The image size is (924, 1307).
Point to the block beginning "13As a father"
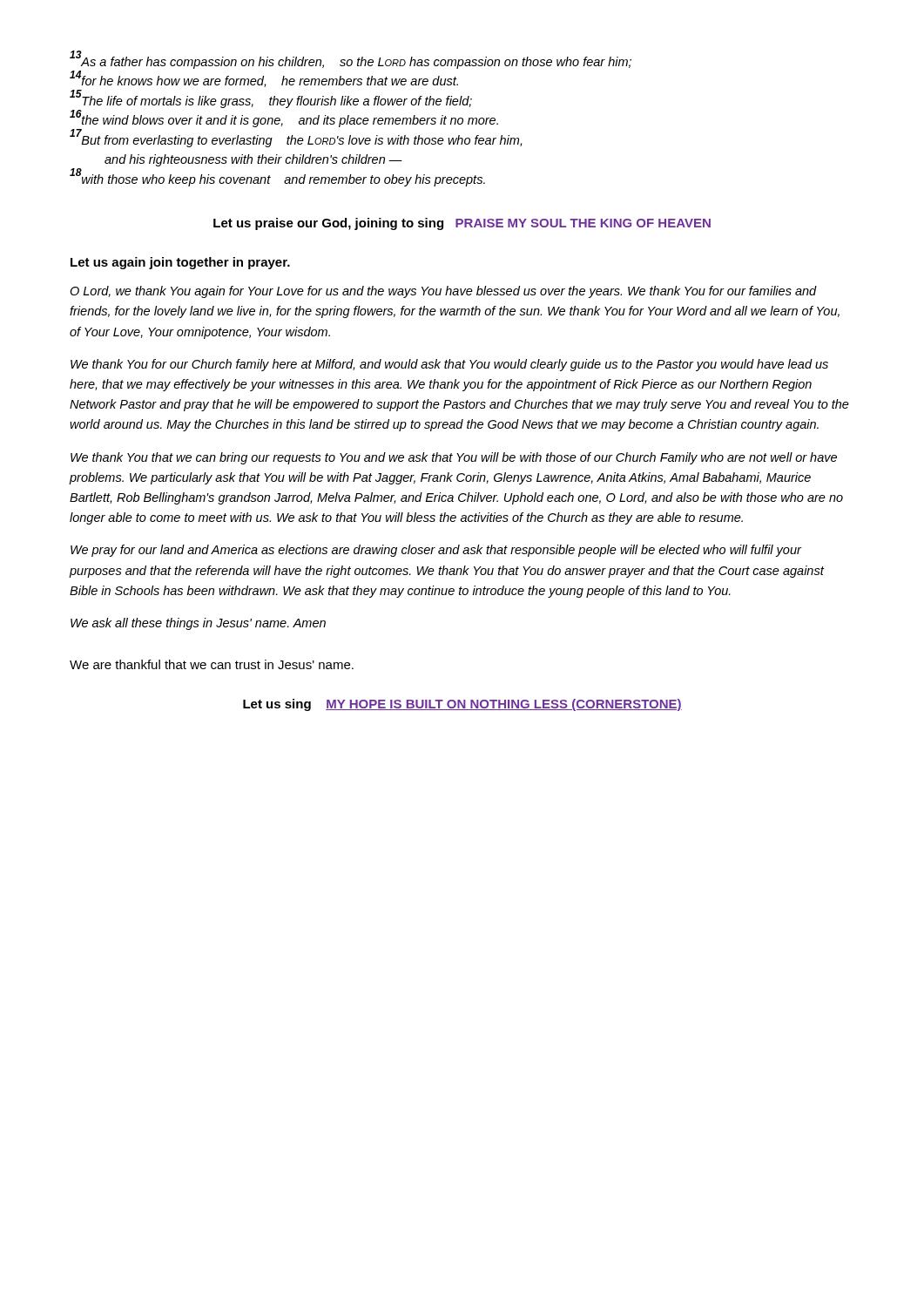pos(462,121)
